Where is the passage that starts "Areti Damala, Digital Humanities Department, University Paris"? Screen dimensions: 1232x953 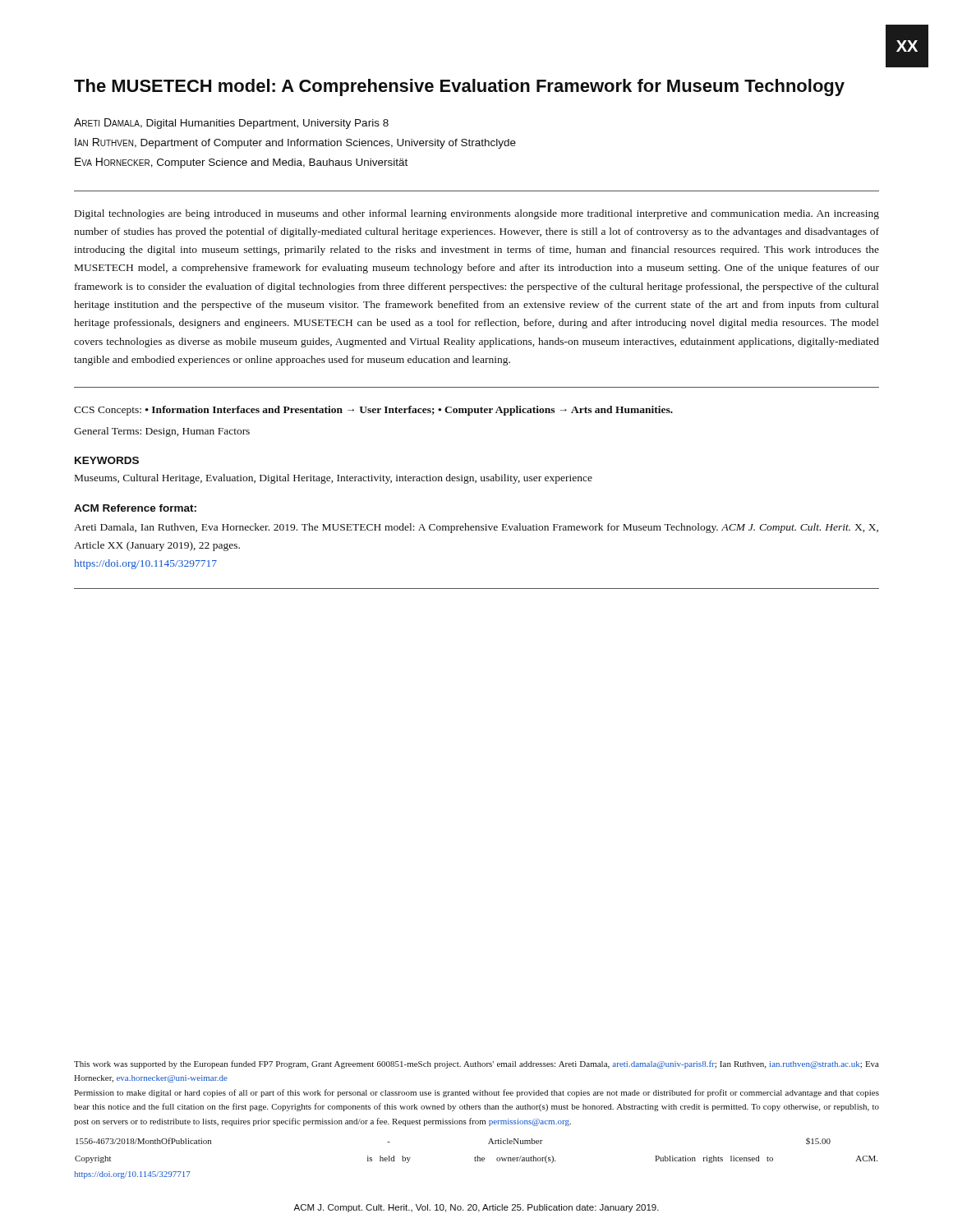click(x=295, y=142)
